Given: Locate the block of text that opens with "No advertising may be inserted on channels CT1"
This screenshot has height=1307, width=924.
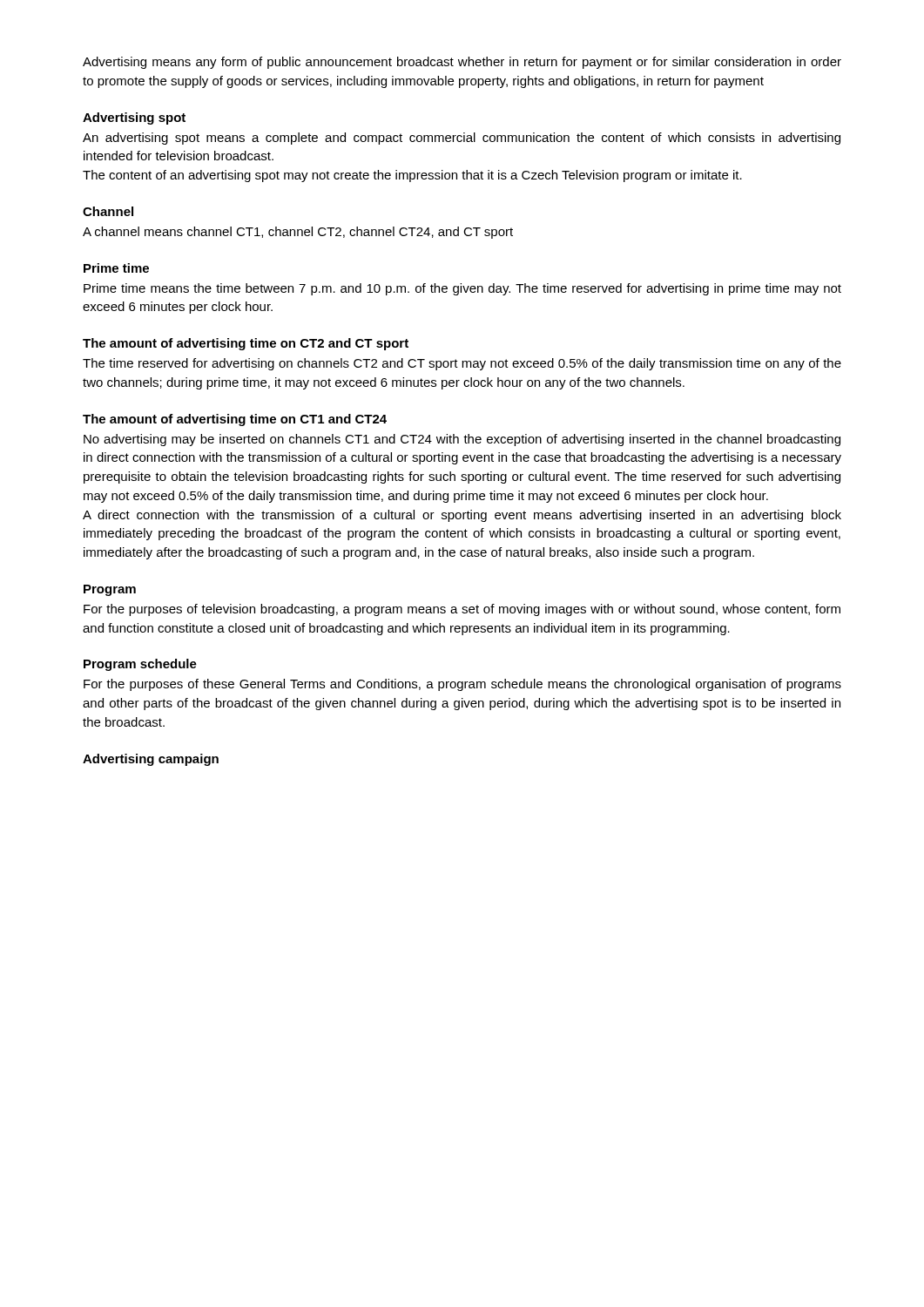Looking at the screenshot, I should [462, 495].
